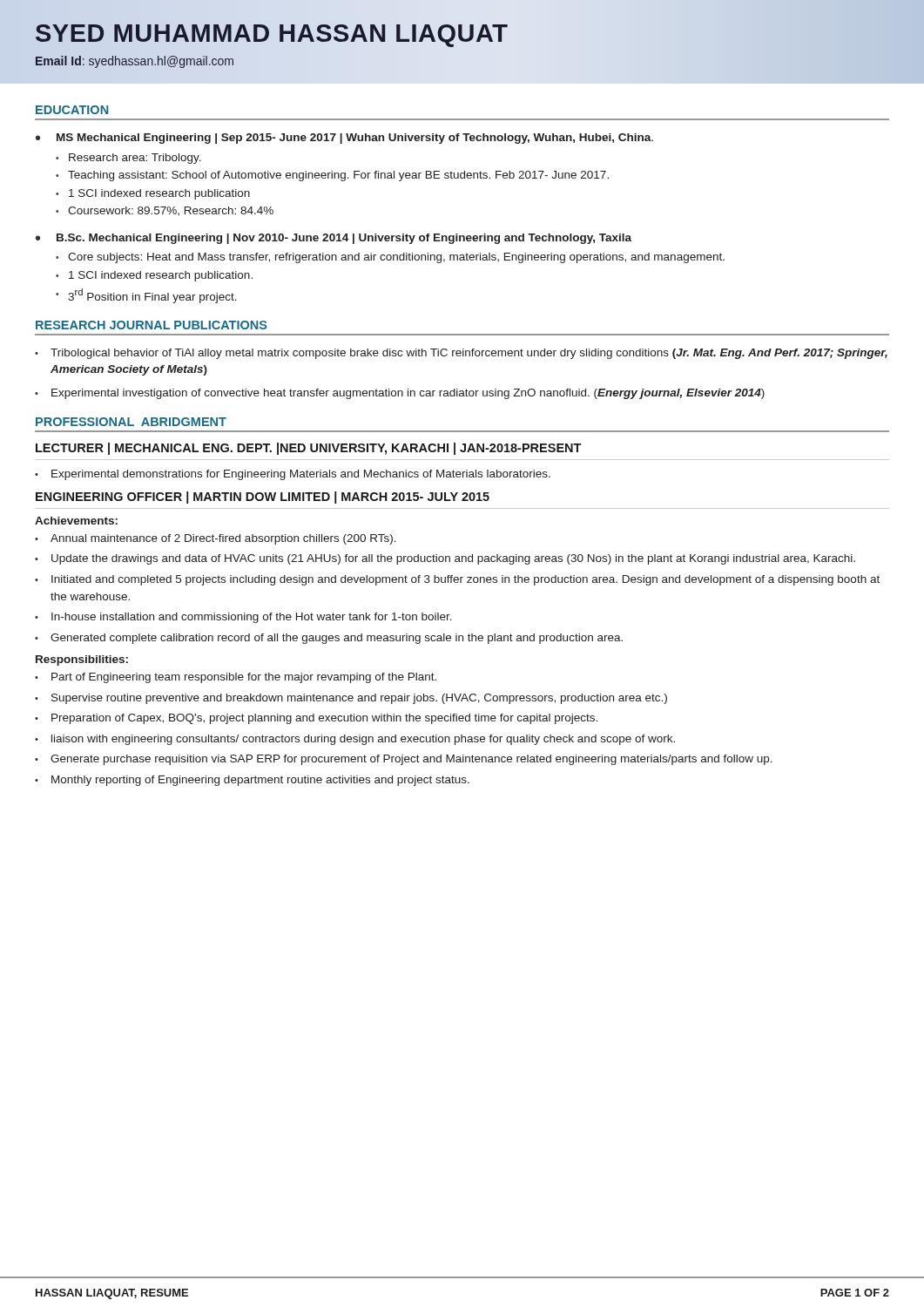924x1307 pixels.
Task: Locate the block of text that opens with "• Generated complete calibration record"
Action: [x=329, y=637]
